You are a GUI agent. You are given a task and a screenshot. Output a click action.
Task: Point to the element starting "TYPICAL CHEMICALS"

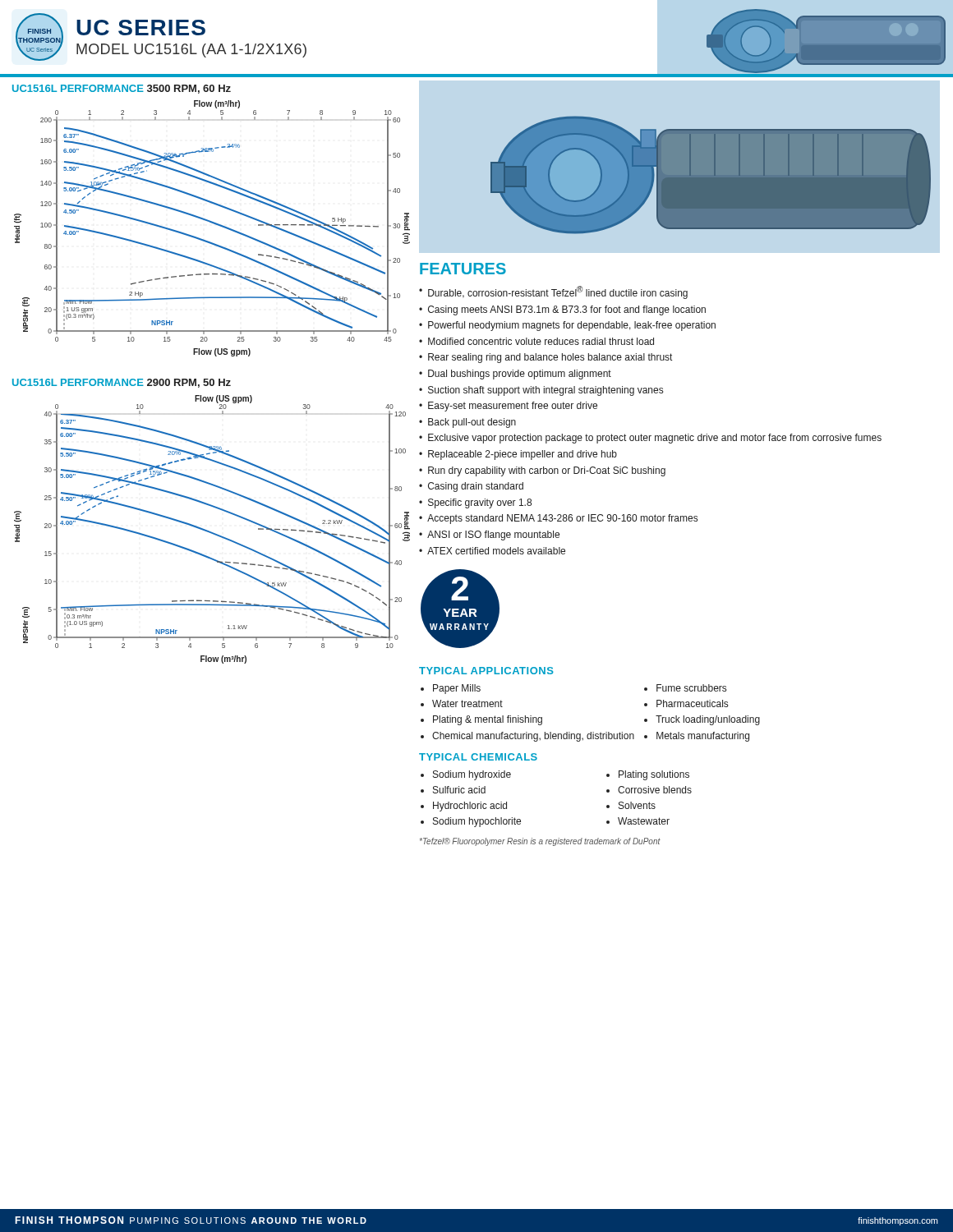[x=479, y=757]
